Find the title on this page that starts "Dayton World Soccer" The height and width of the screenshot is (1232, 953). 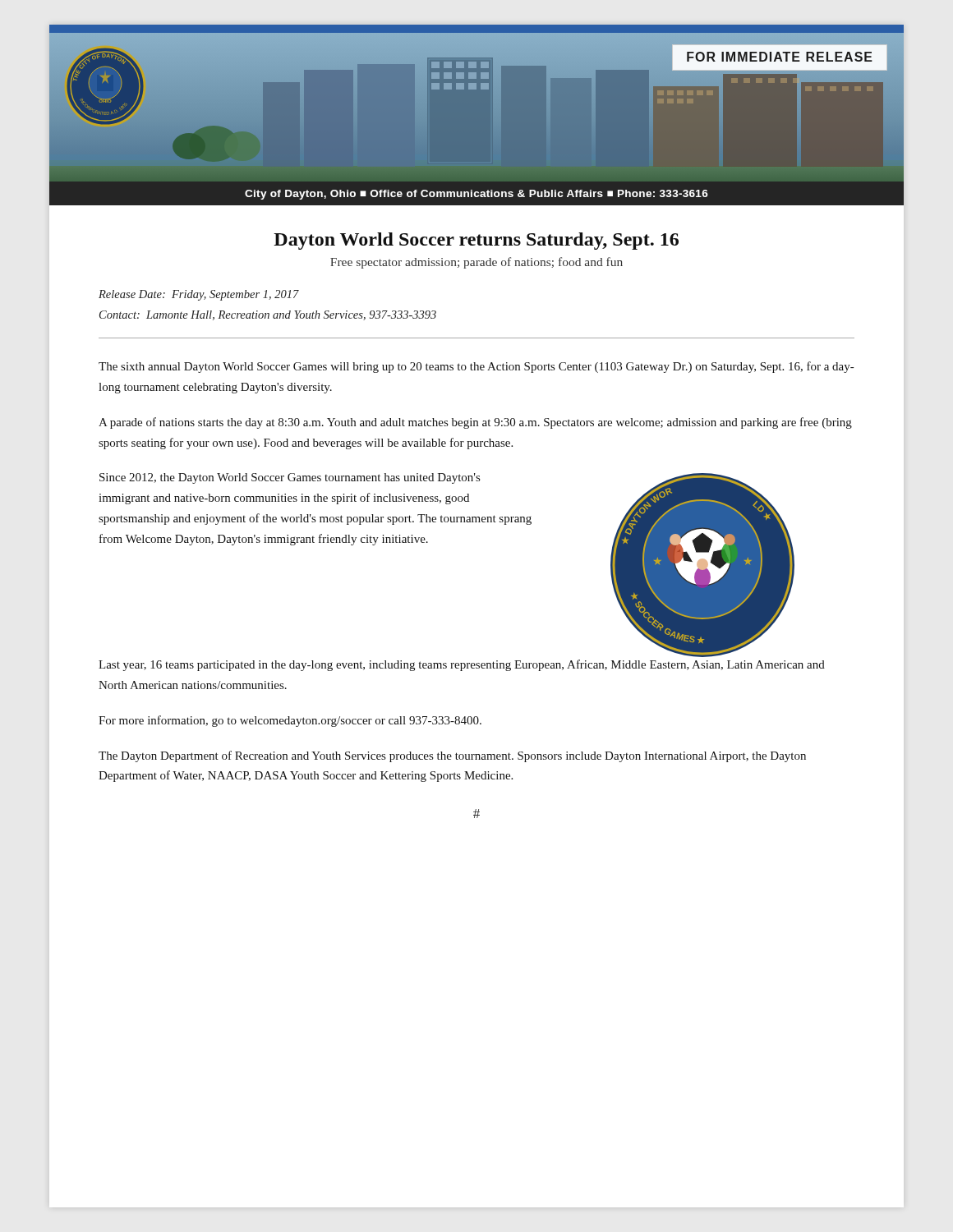click(476, 239)
